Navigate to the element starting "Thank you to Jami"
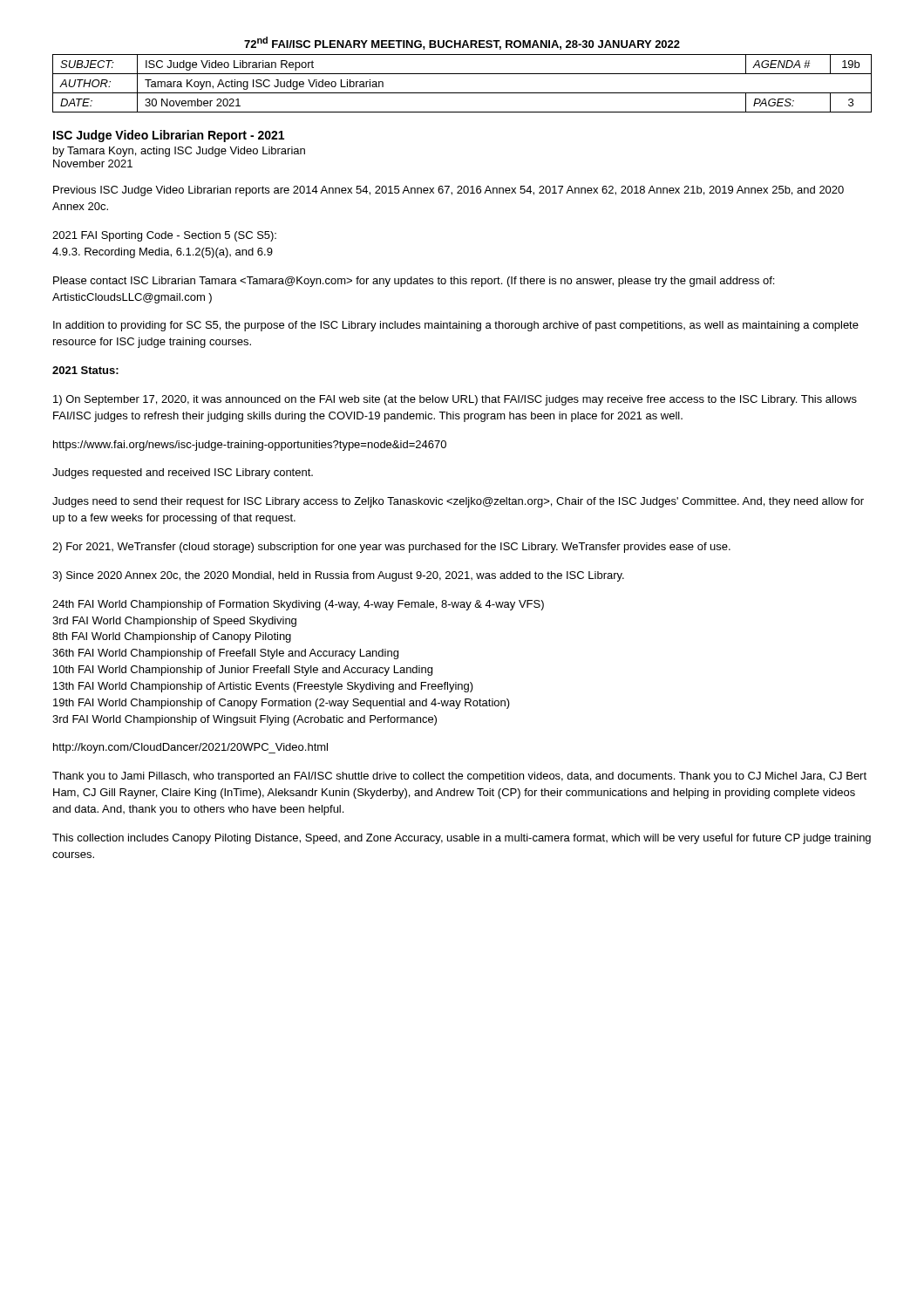 coord(459,792)
